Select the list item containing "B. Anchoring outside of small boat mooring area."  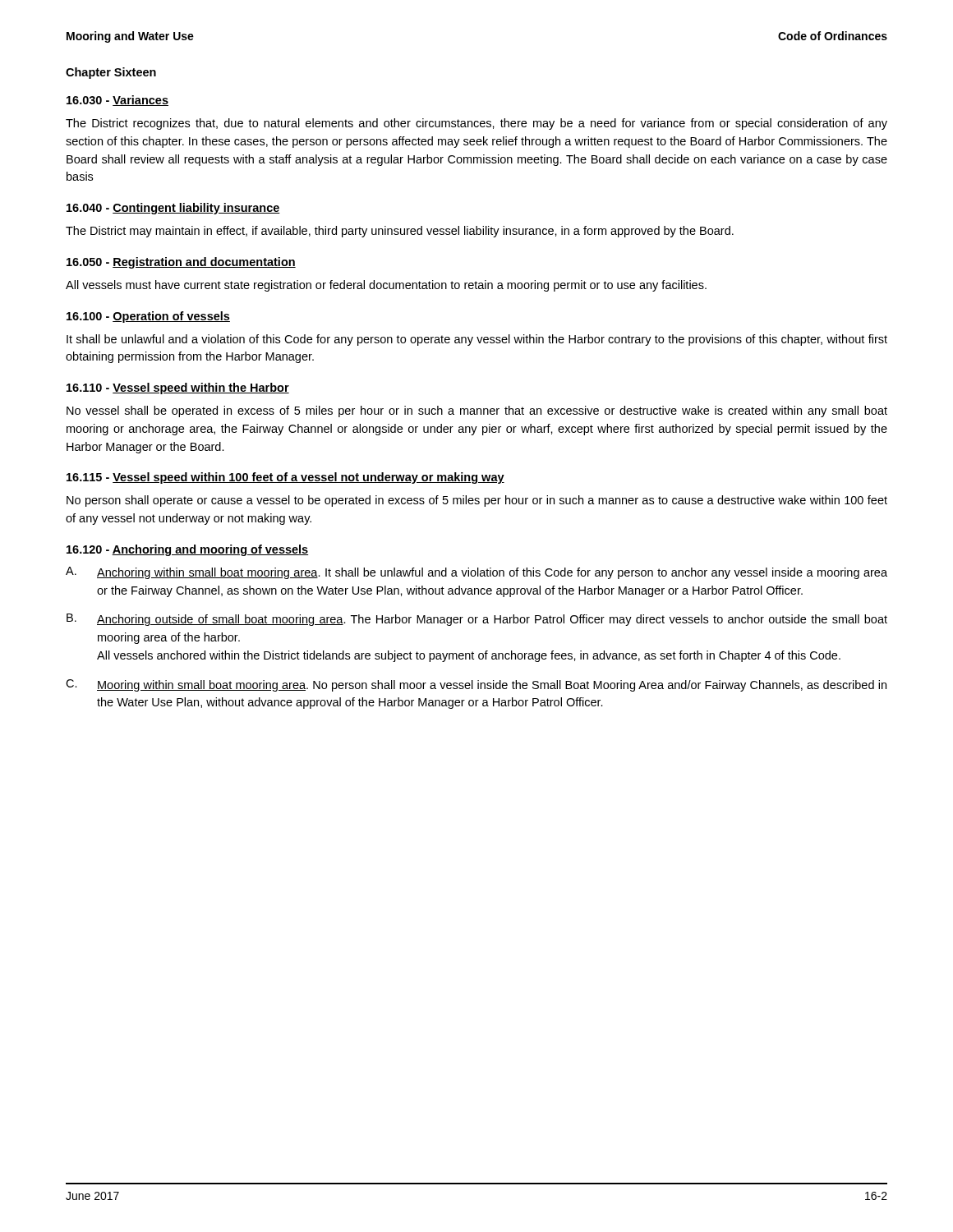point(477,620)
